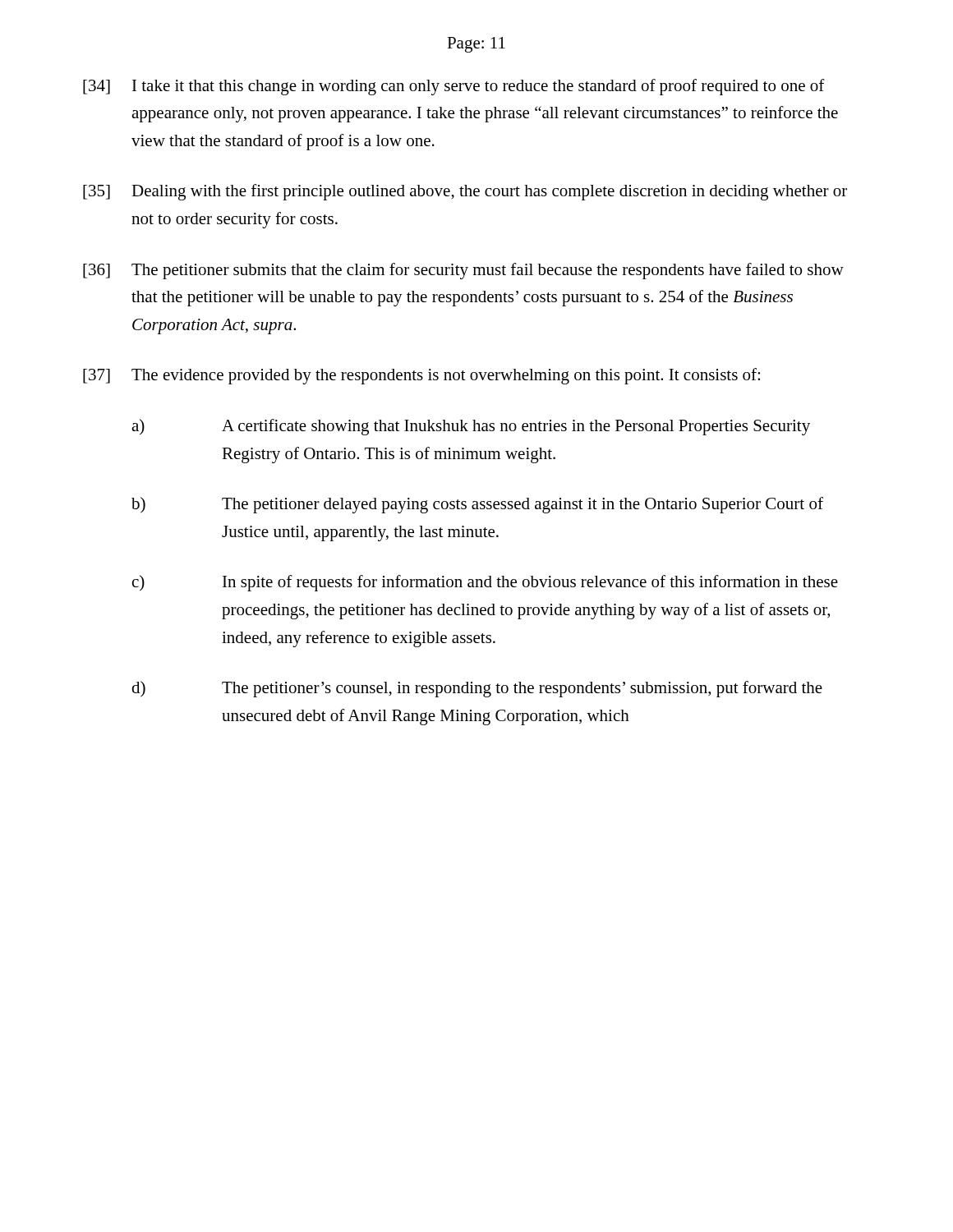Point to the text block starting "[36]The petitioner submits that the claim for"

coord(474,297)
